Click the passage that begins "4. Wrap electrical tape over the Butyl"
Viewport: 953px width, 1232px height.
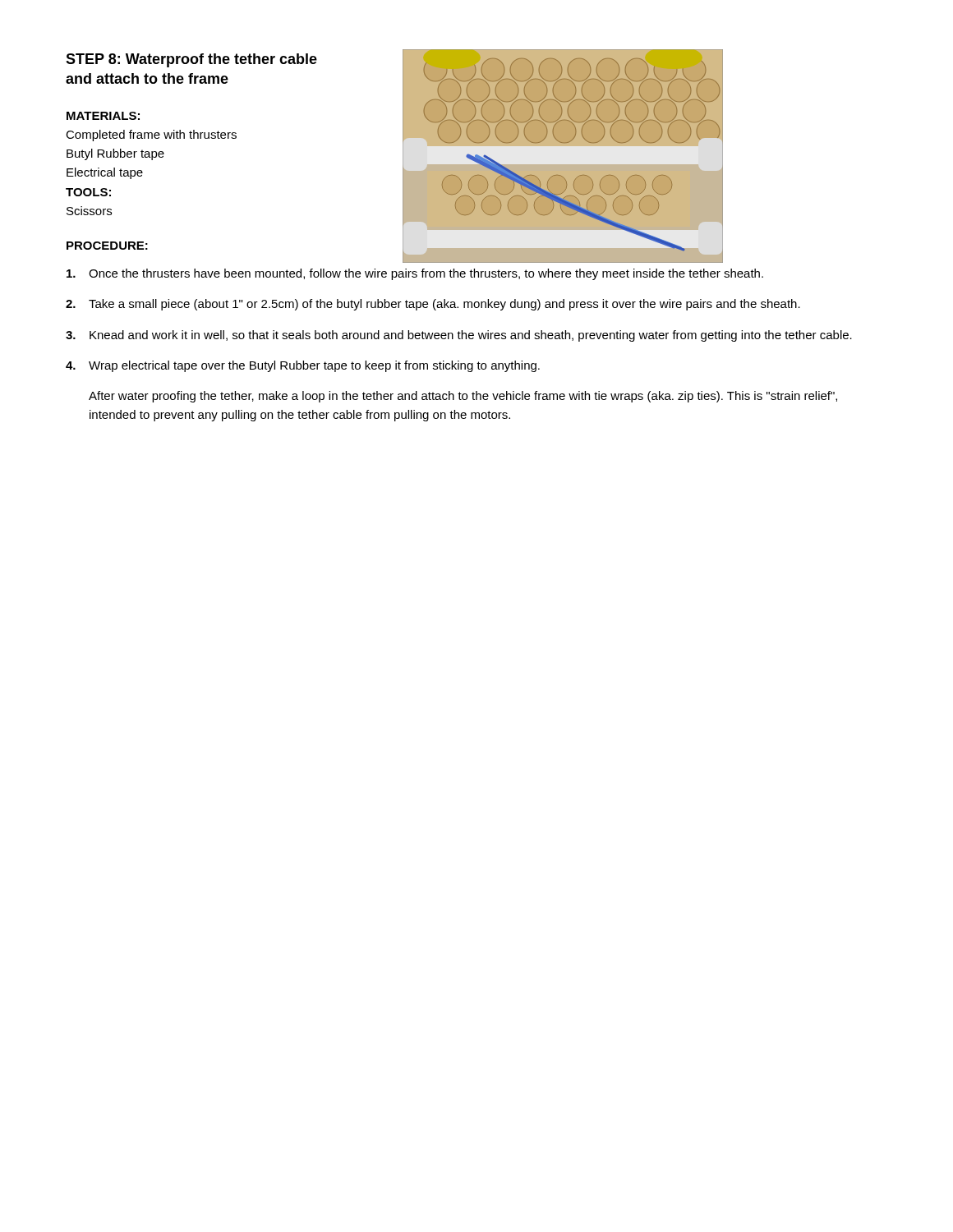(x=476, y=365)
